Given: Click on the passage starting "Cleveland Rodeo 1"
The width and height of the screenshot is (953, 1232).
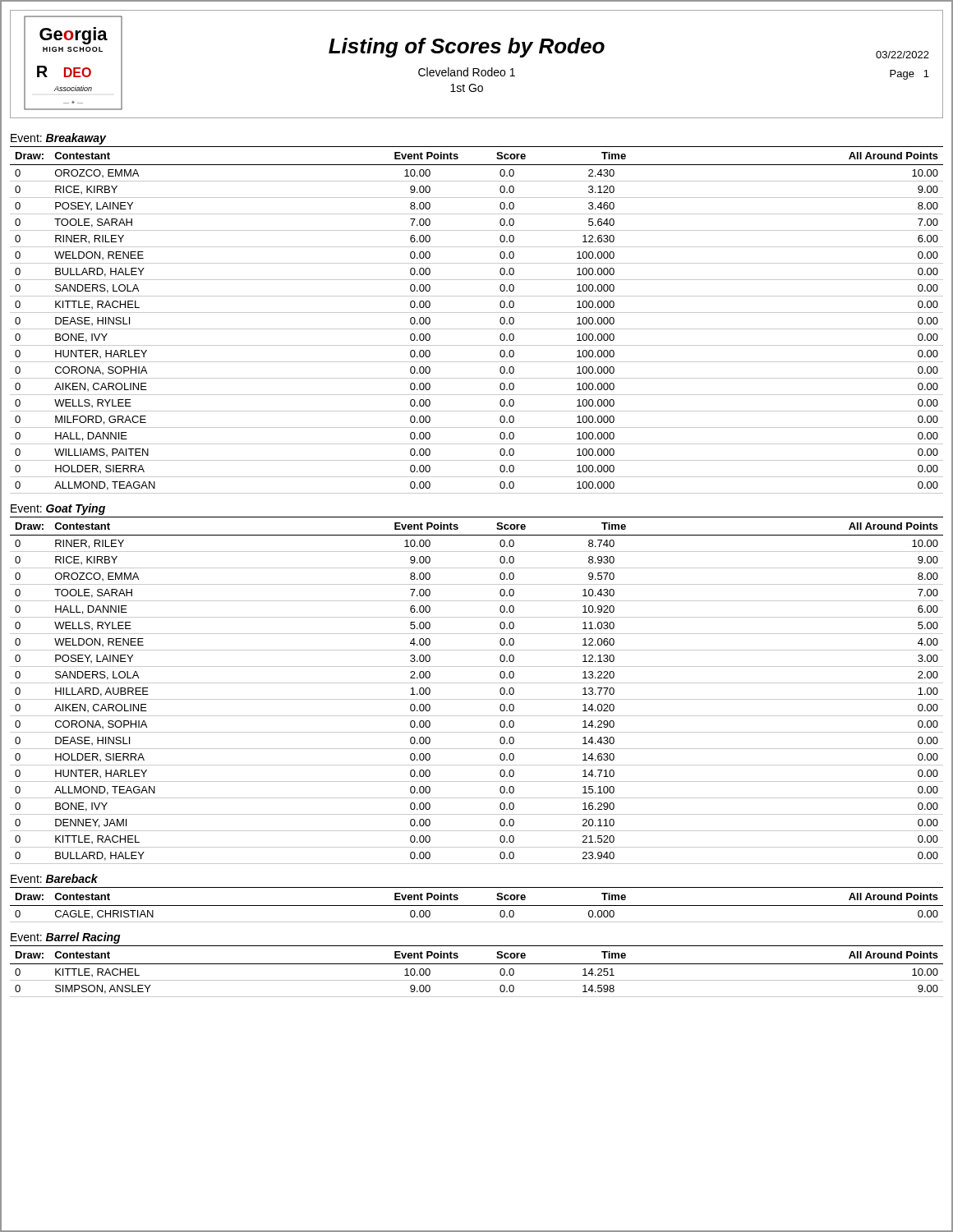Looking at the screenshot, I should [x=467, y=72].
